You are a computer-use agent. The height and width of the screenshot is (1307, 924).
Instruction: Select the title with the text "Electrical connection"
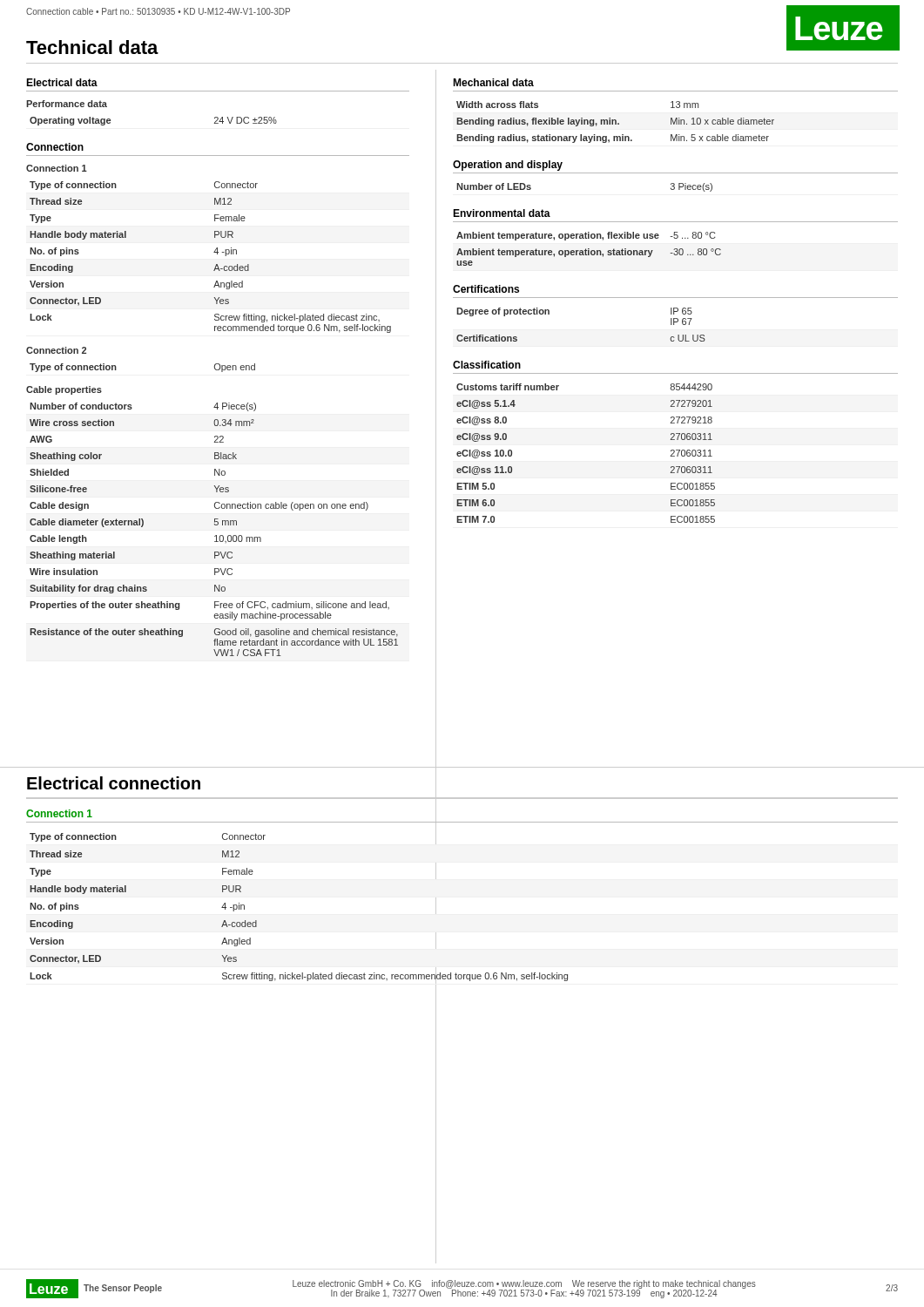tap(114, 783)
